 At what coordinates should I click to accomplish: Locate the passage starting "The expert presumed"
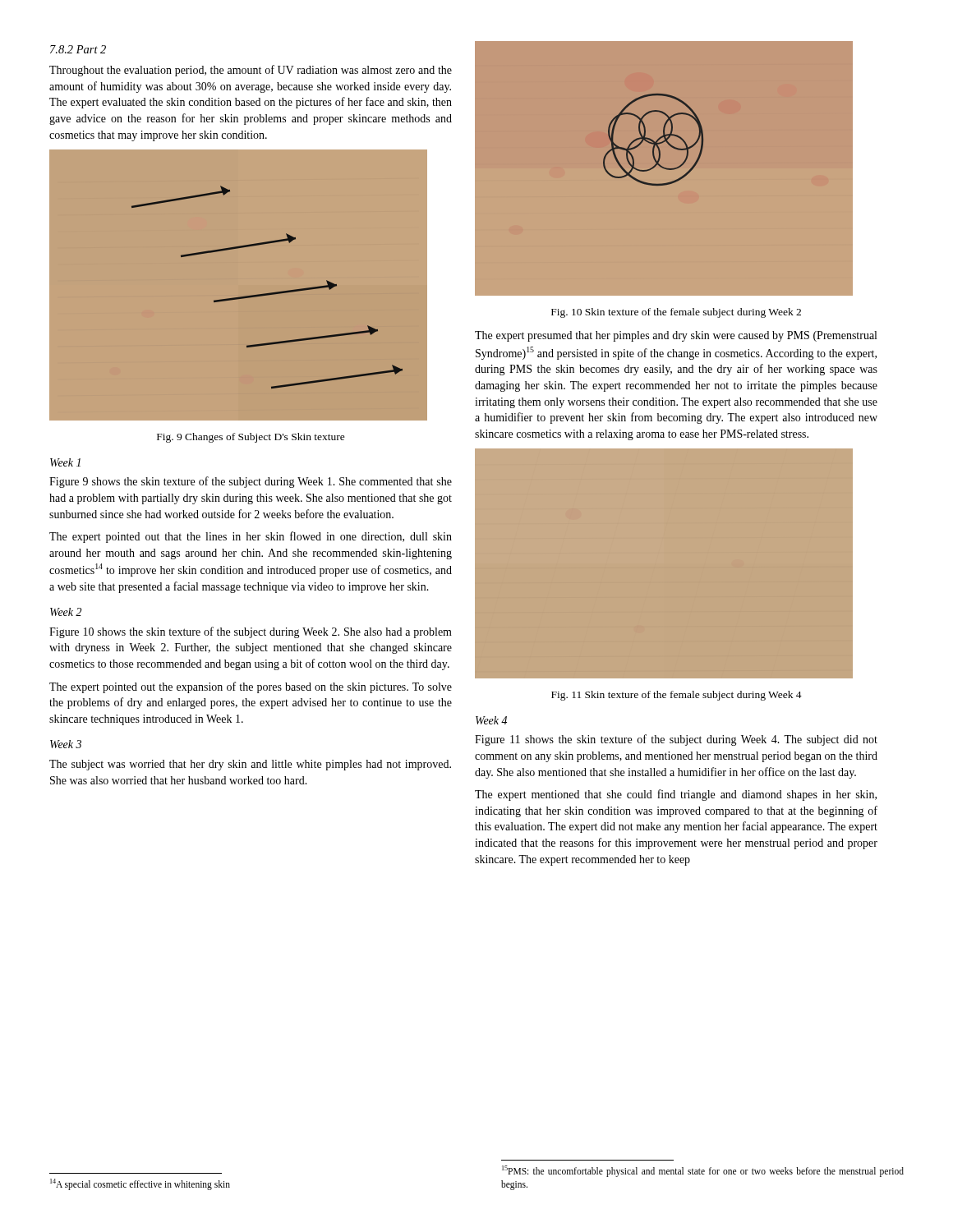[676, 385]
